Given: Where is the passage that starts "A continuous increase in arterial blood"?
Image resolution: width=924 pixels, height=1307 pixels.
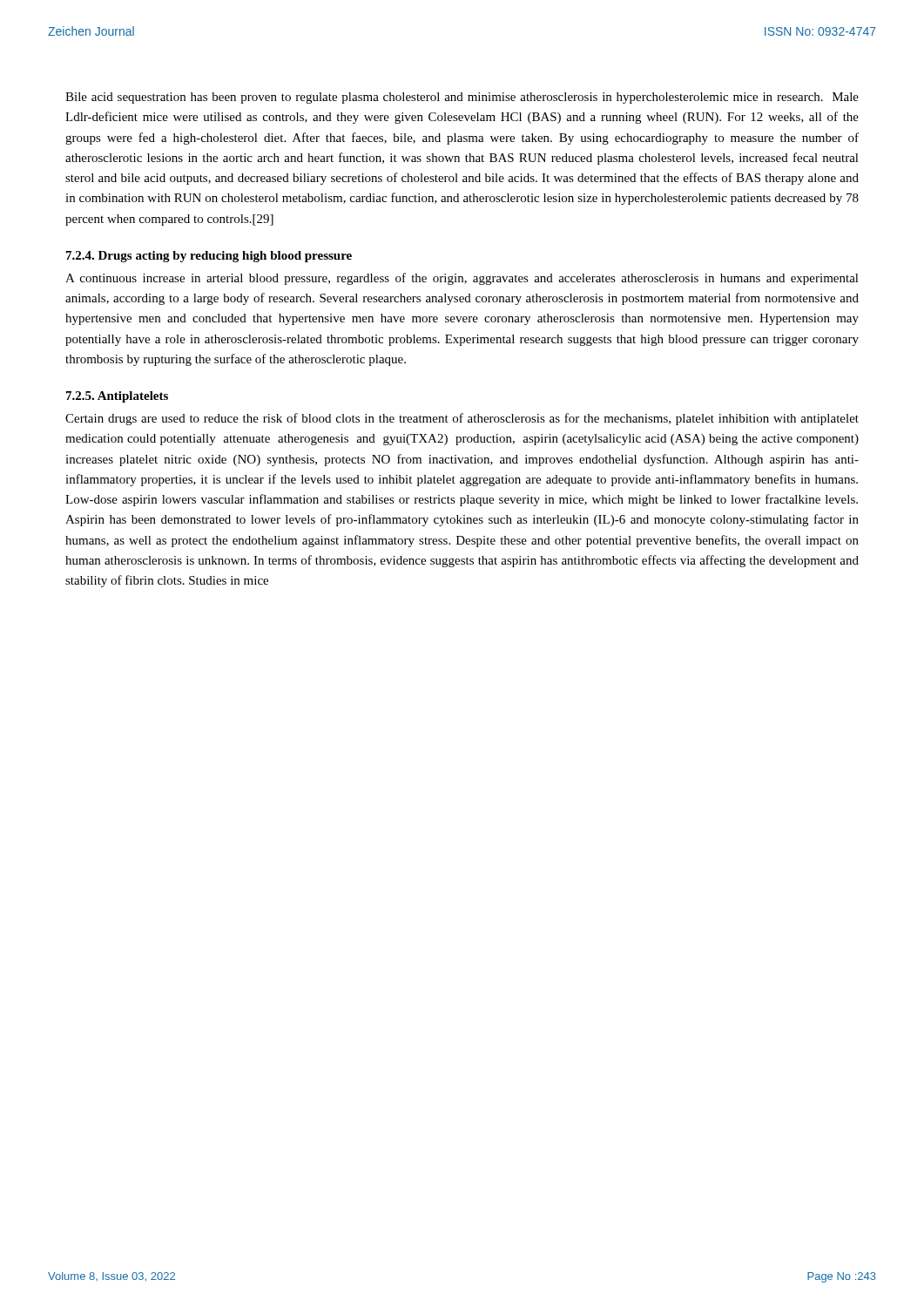Looking at the screenshot, I should tap(462, 318).
